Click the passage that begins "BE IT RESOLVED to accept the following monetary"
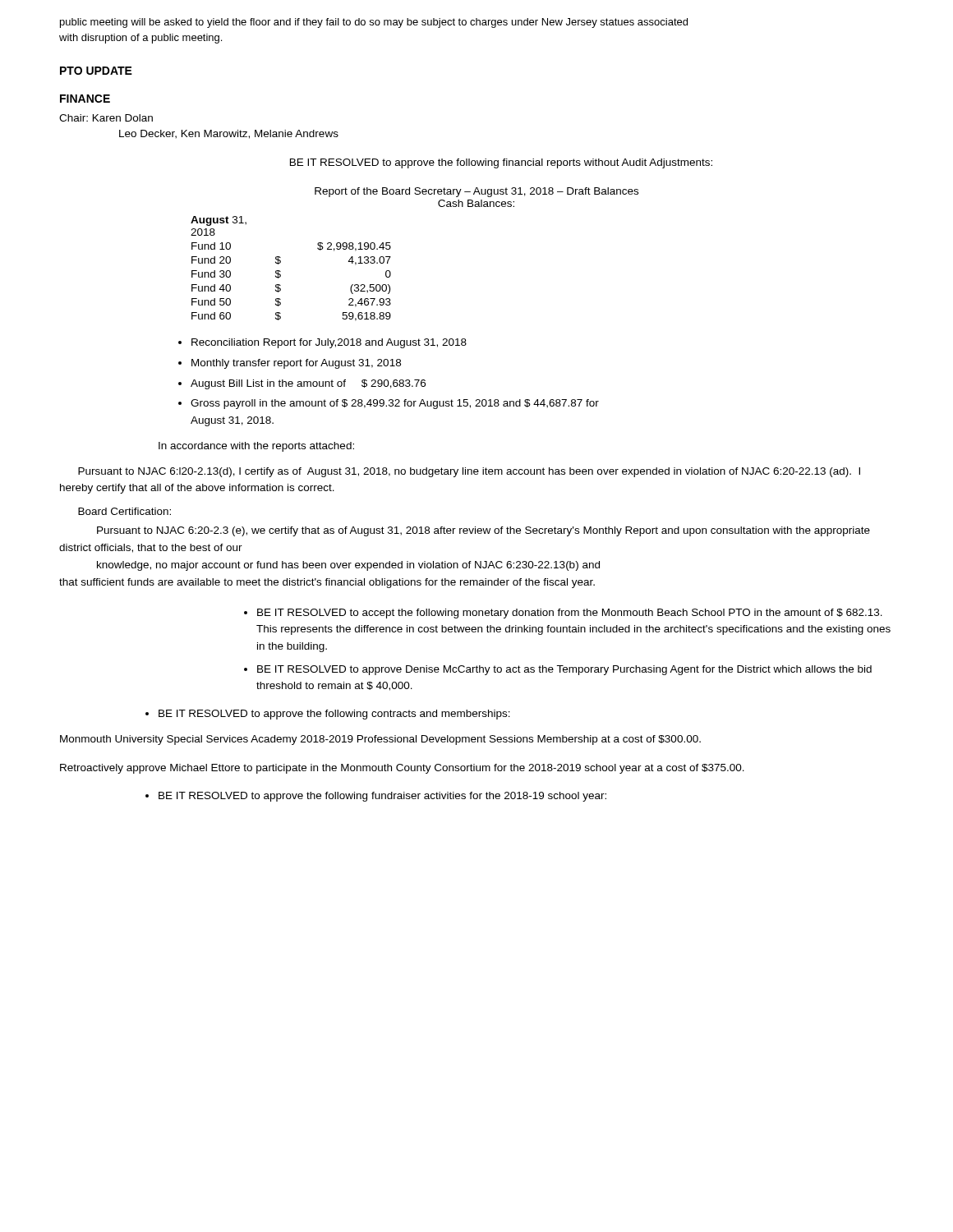Image resolution: width=953 pixels, height=1232 pixels. click(574, 629)
